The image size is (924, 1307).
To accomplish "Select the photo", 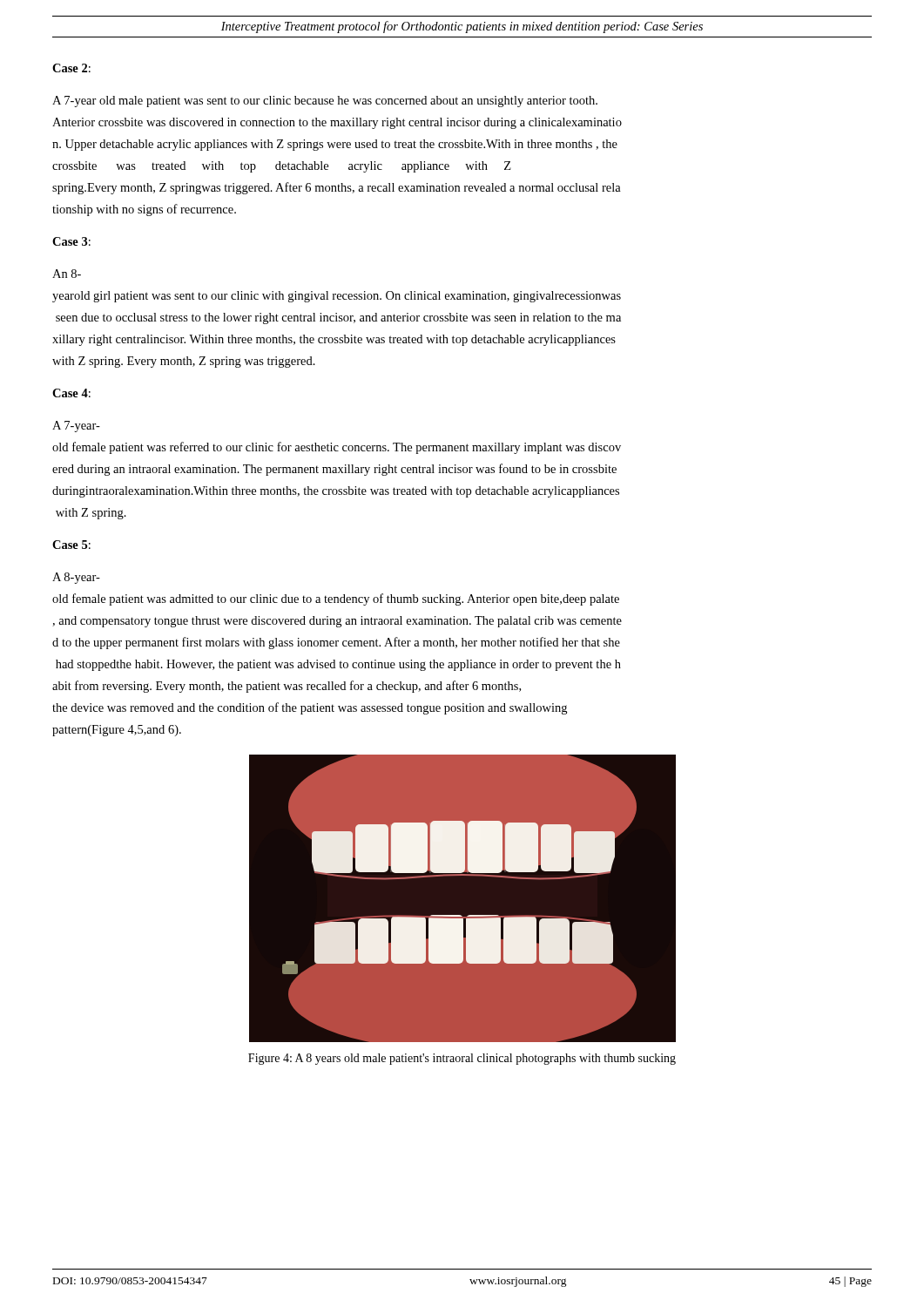I will click(462, 900).
